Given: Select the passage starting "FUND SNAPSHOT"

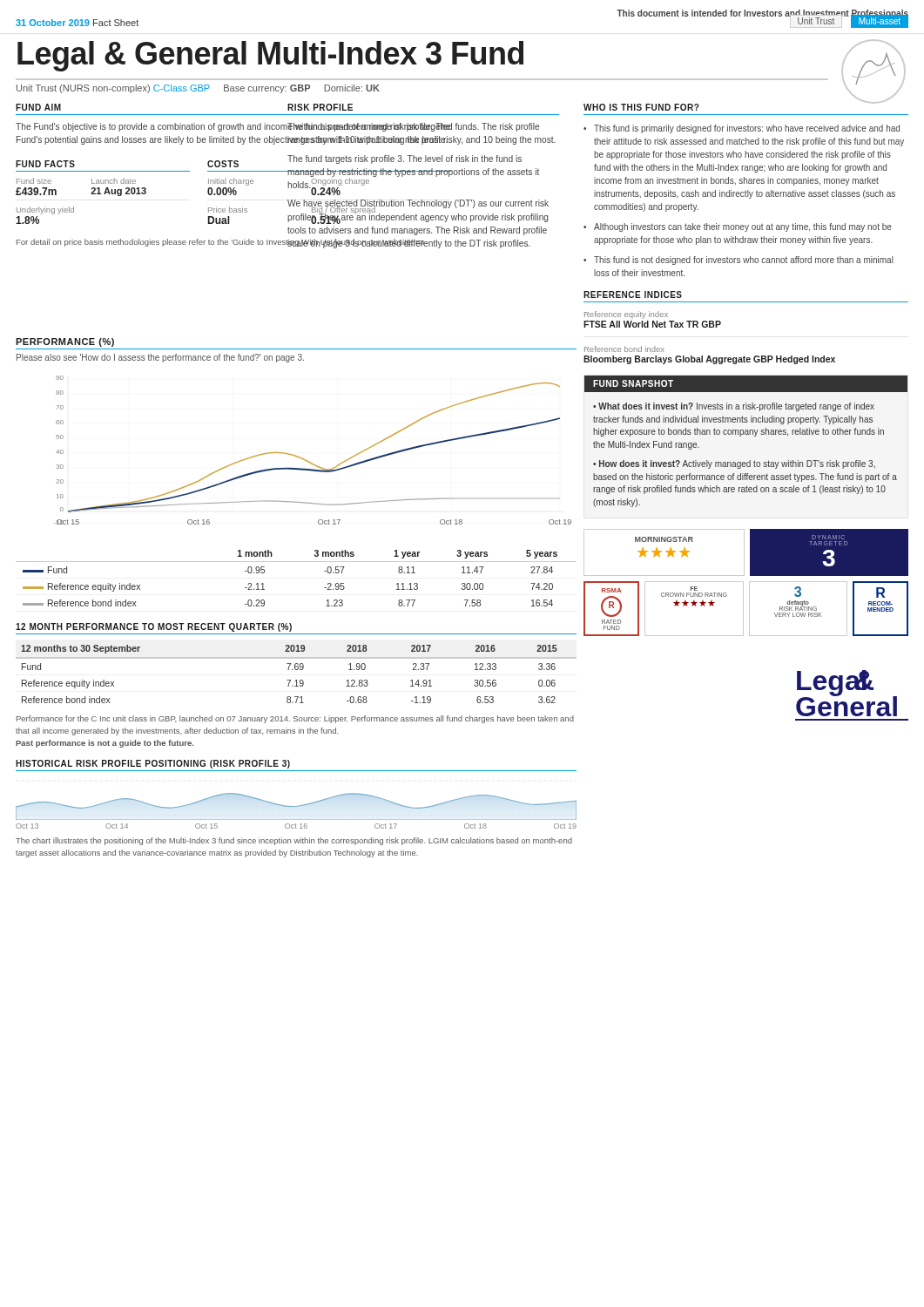Looking at the screenshot, I should point(633,384).
